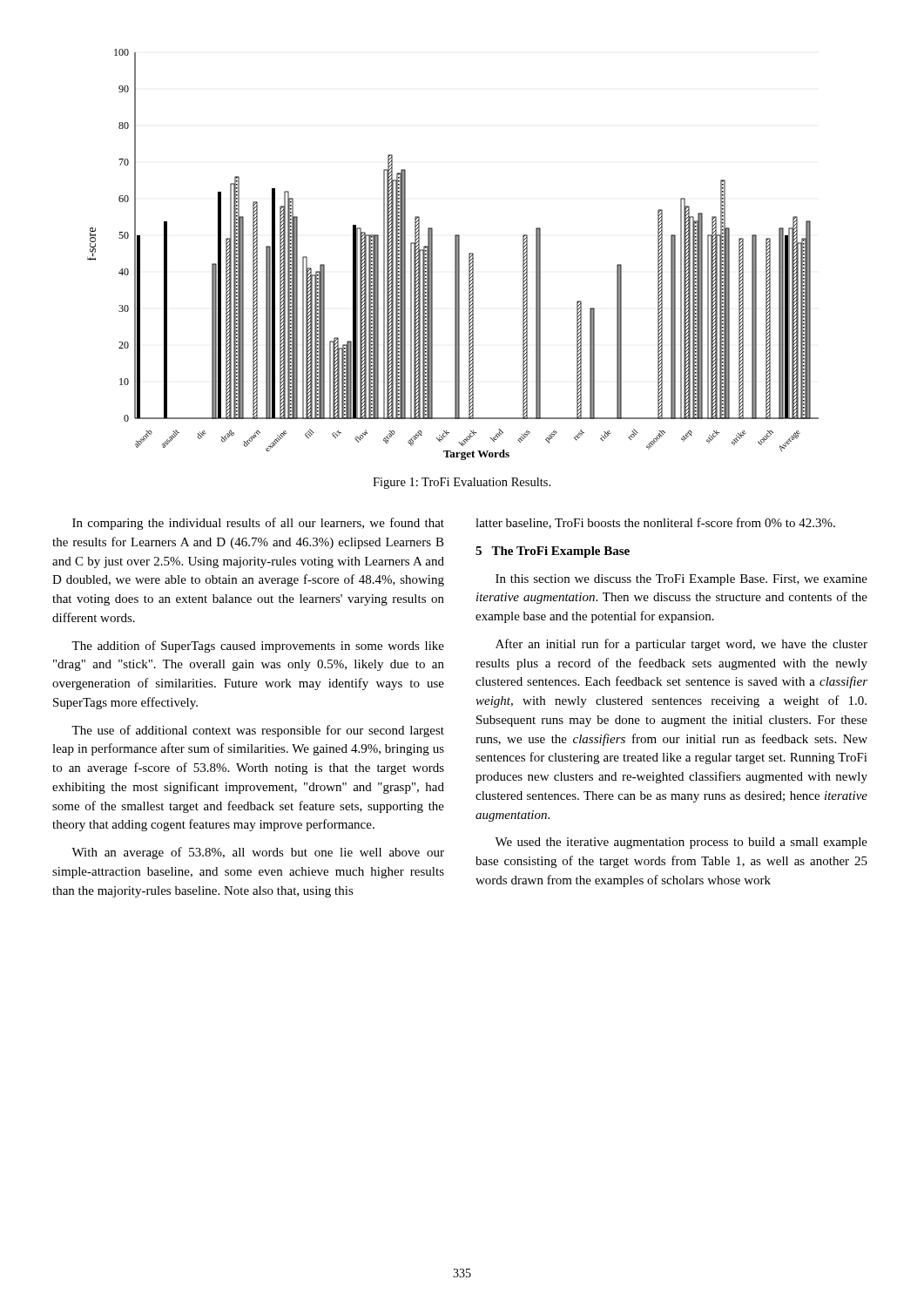The width and height of the screenshot is (924, 1307).
Task: Locate a grouped bar chart
Action: click(462, 246)
